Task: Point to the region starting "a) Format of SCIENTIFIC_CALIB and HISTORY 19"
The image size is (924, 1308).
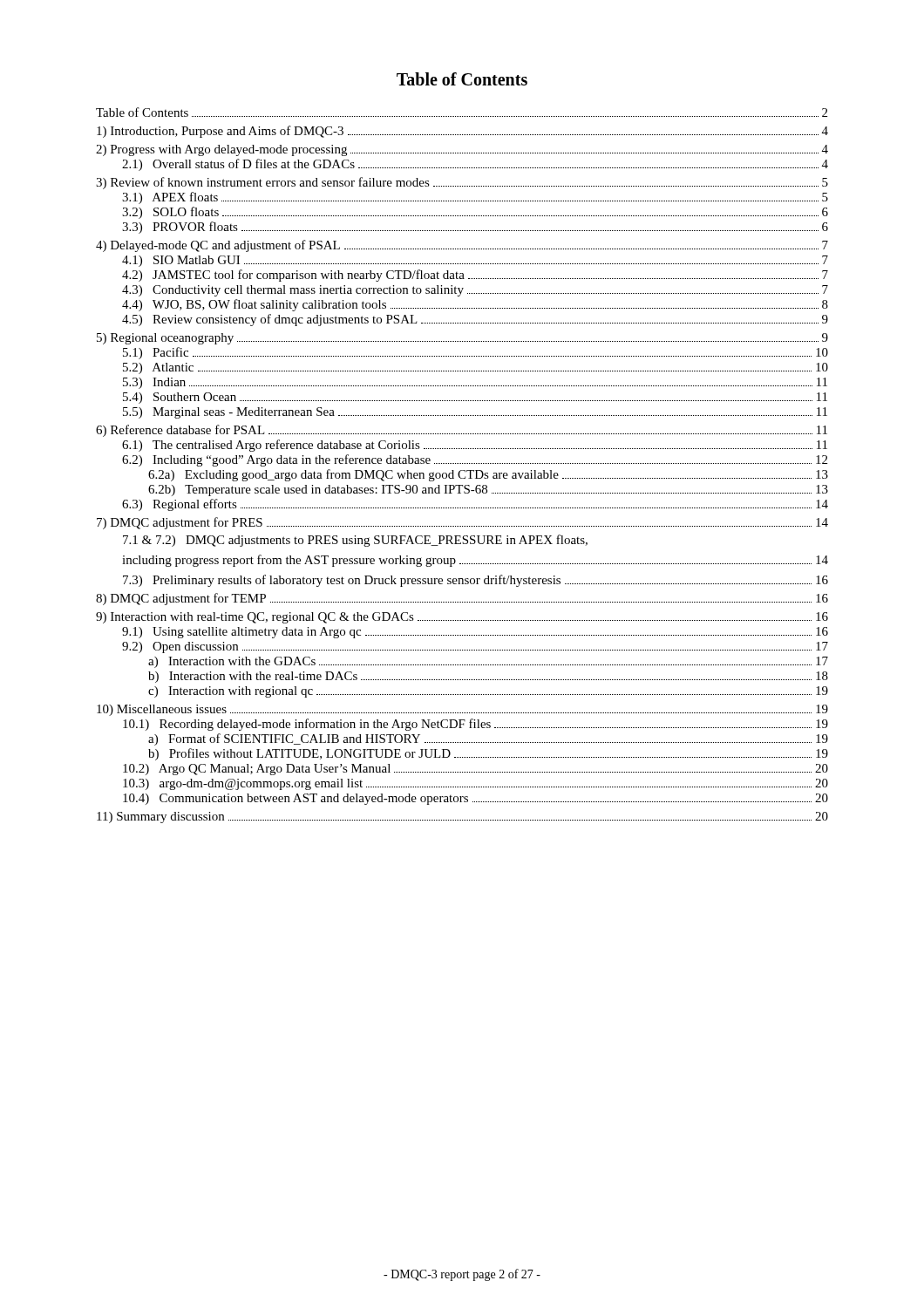Action: tap(488, 739)
